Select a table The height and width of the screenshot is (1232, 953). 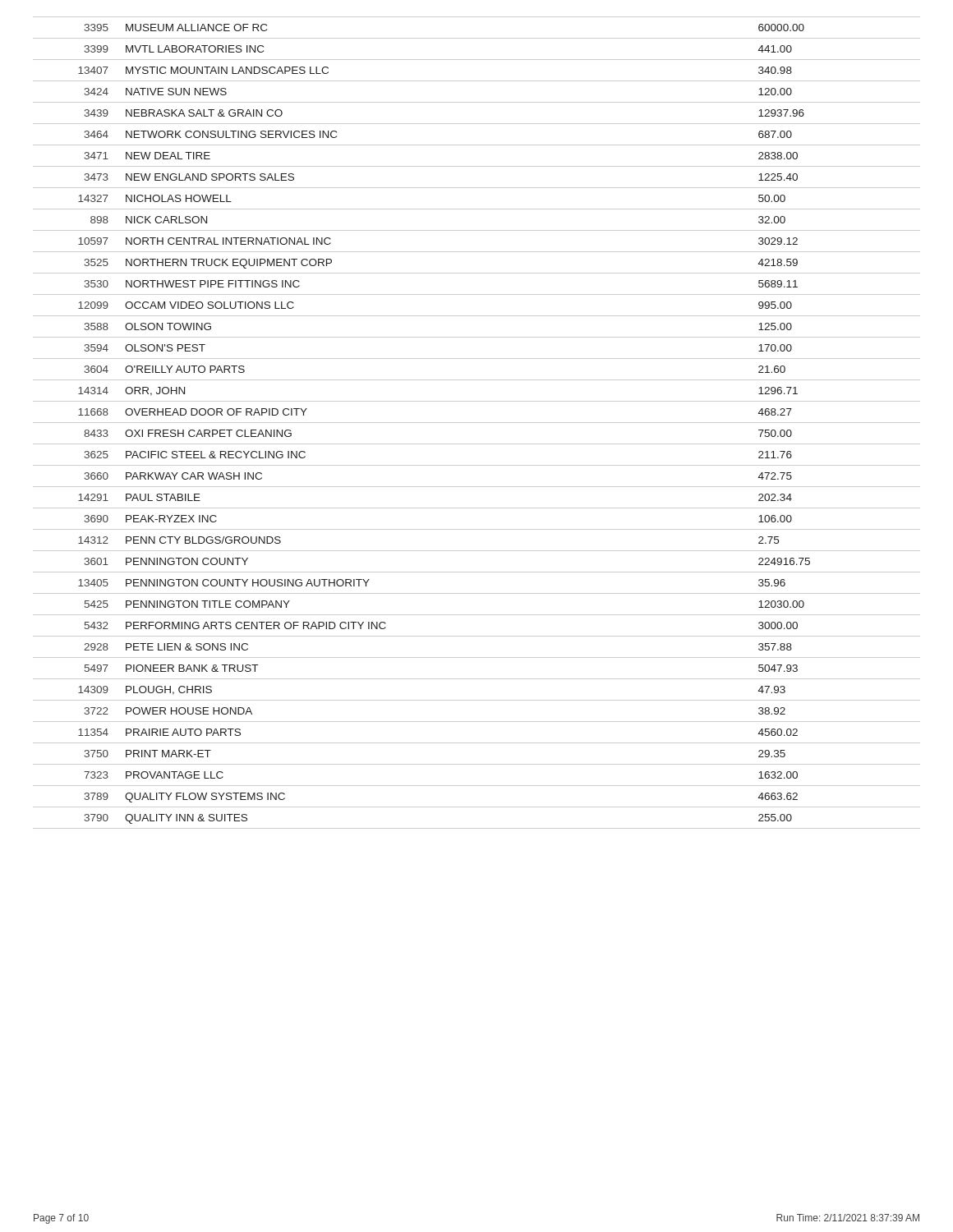coord(476,423)
